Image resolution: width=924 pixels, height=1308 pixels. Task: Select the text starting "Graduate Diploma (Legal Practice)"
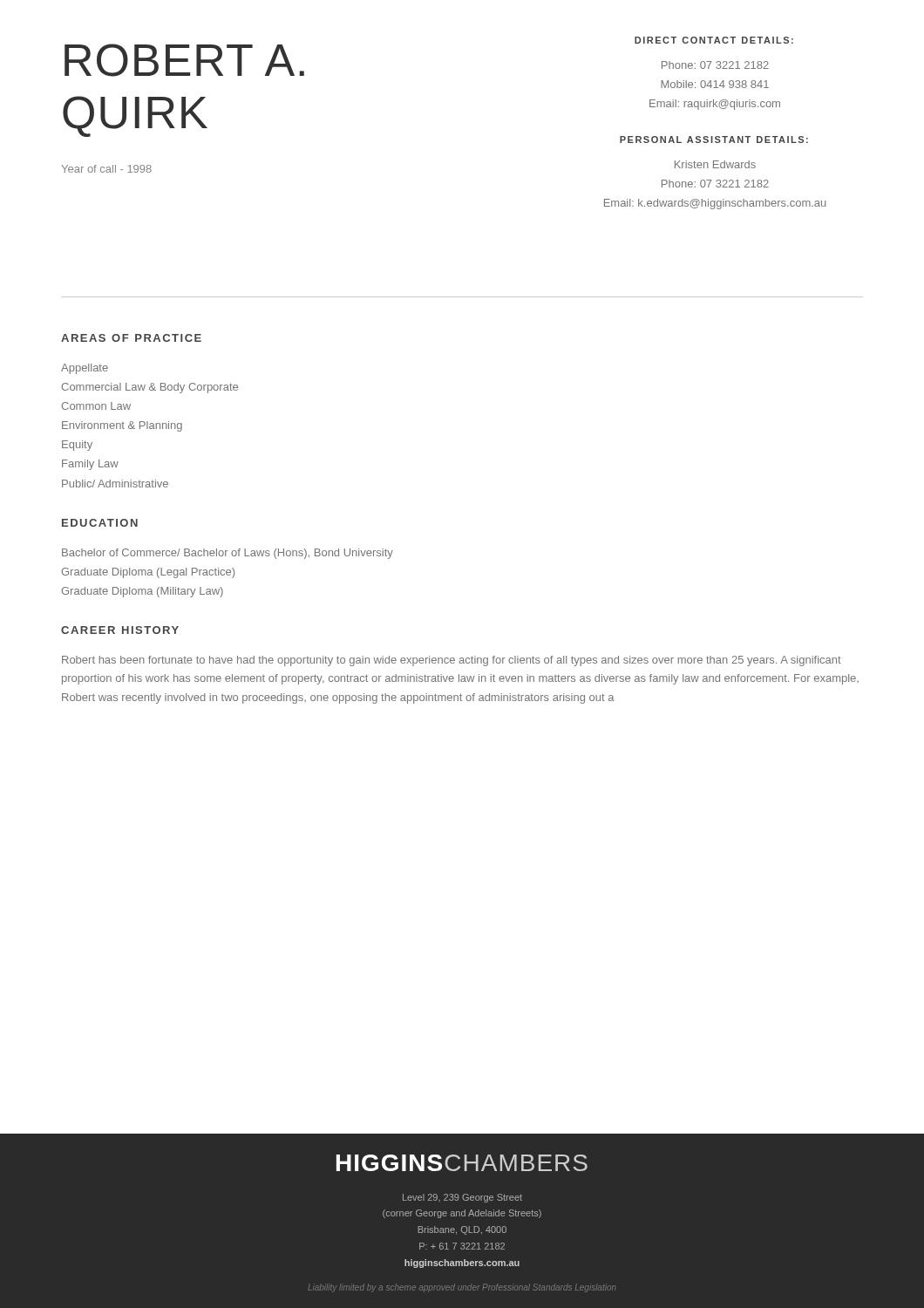coord(148,571)
